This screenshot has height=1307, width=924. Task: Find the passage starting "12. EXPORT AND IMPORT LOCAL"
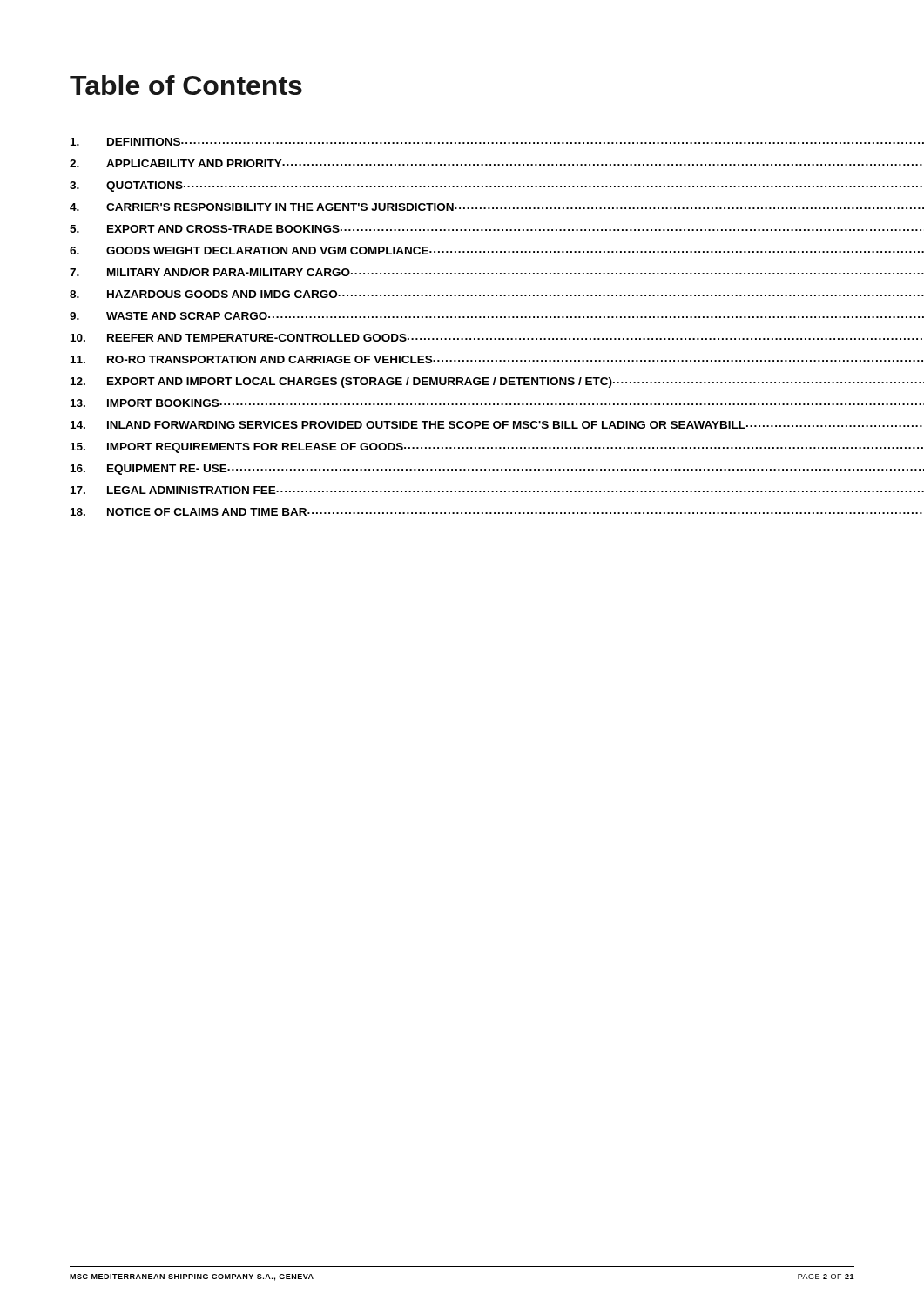tap(462, 381)
